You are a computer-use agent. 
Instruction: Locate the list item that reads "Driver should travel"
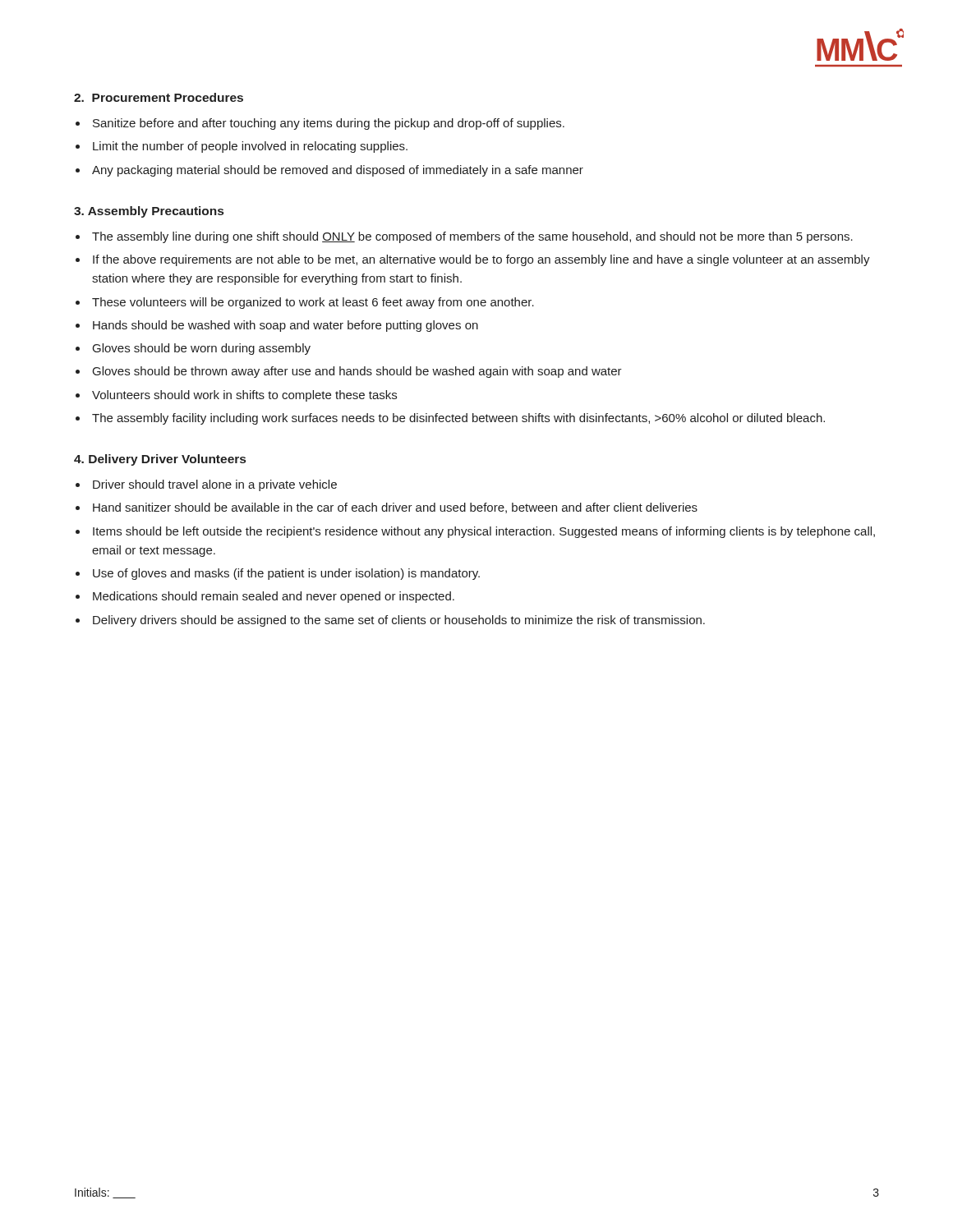[x=215, y=484]
